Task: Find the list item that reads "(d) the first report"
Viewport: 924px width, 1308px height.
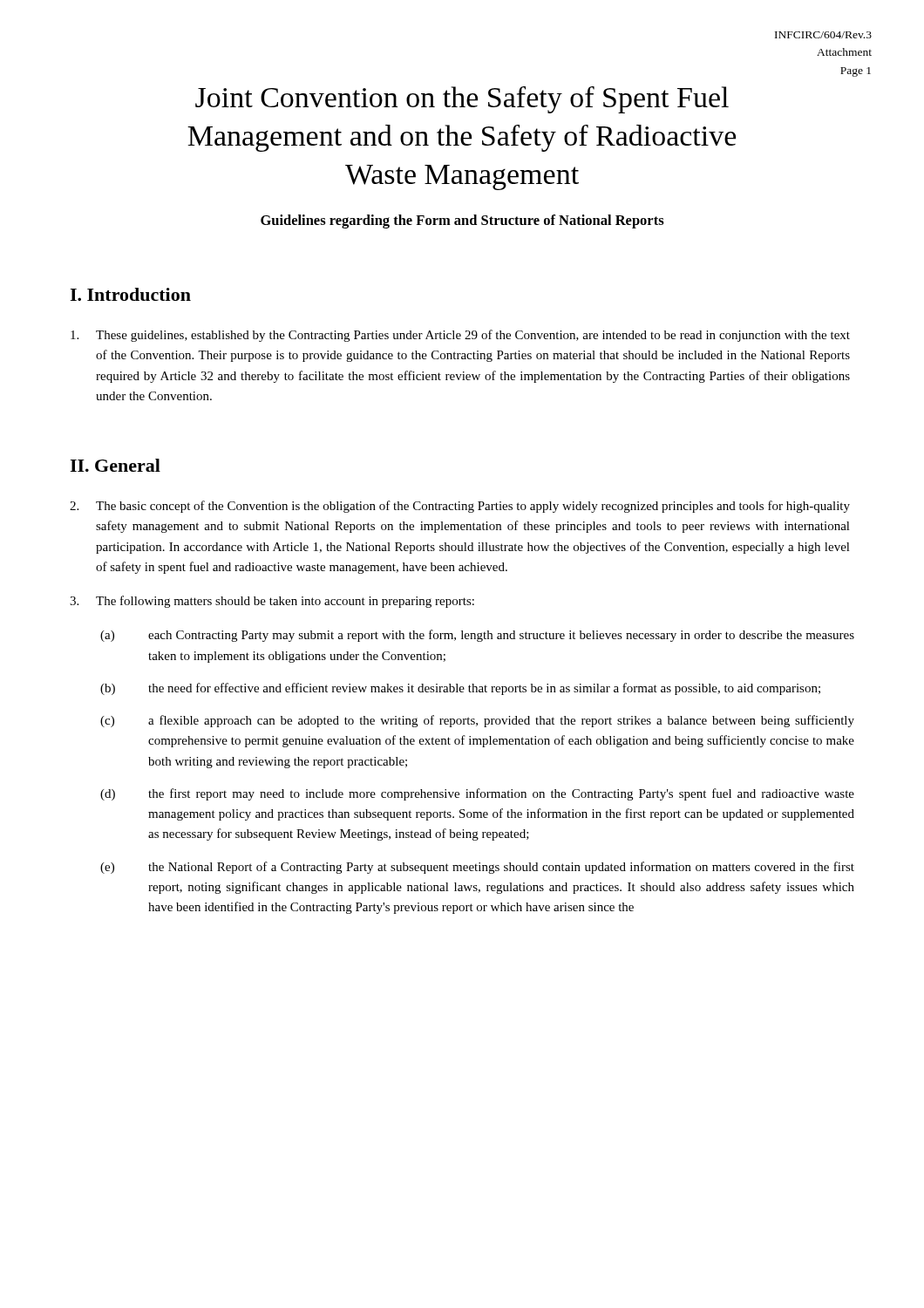Action: [x=462, y=814]
